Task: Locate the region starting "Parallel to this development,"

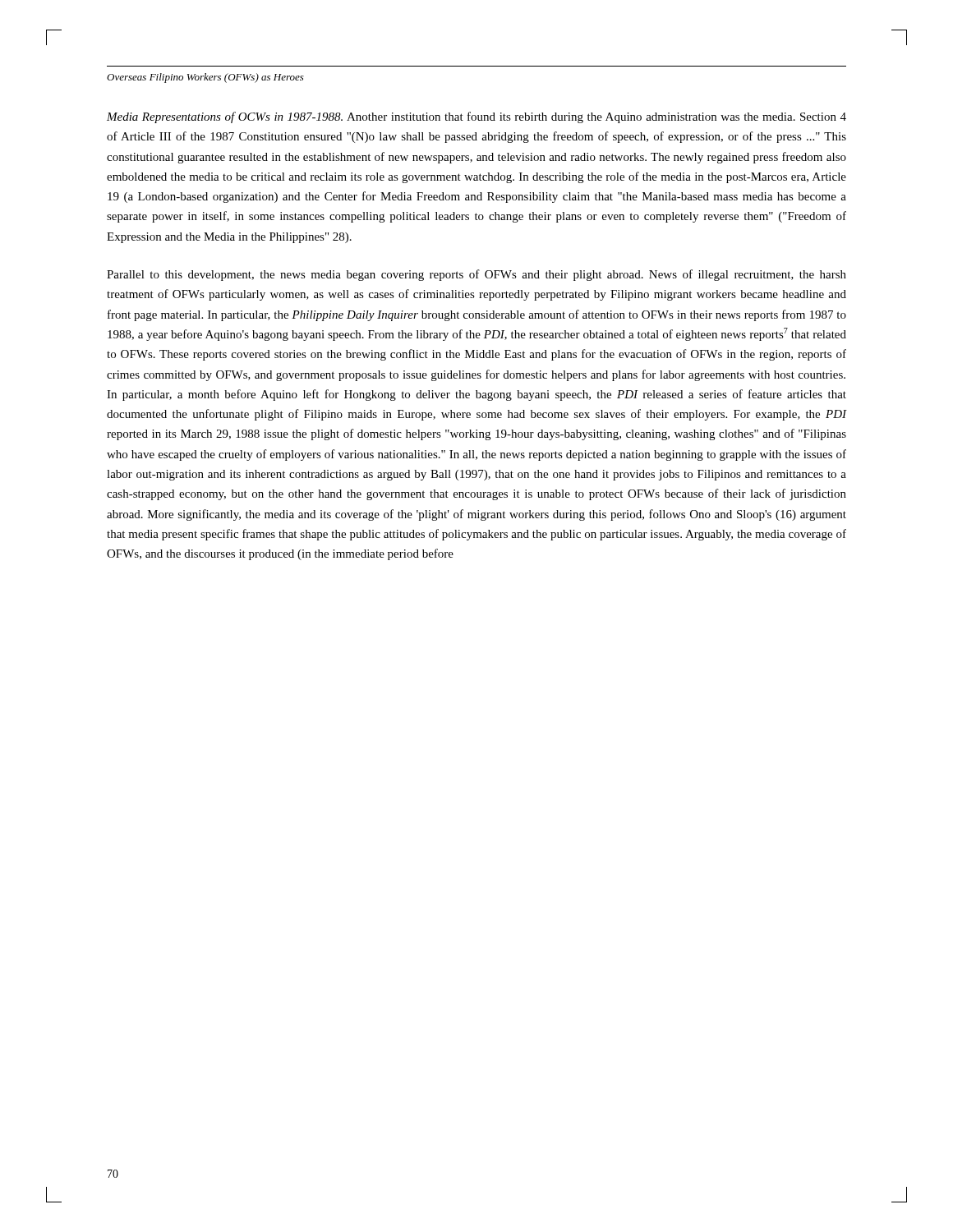Action: point(476,414)
